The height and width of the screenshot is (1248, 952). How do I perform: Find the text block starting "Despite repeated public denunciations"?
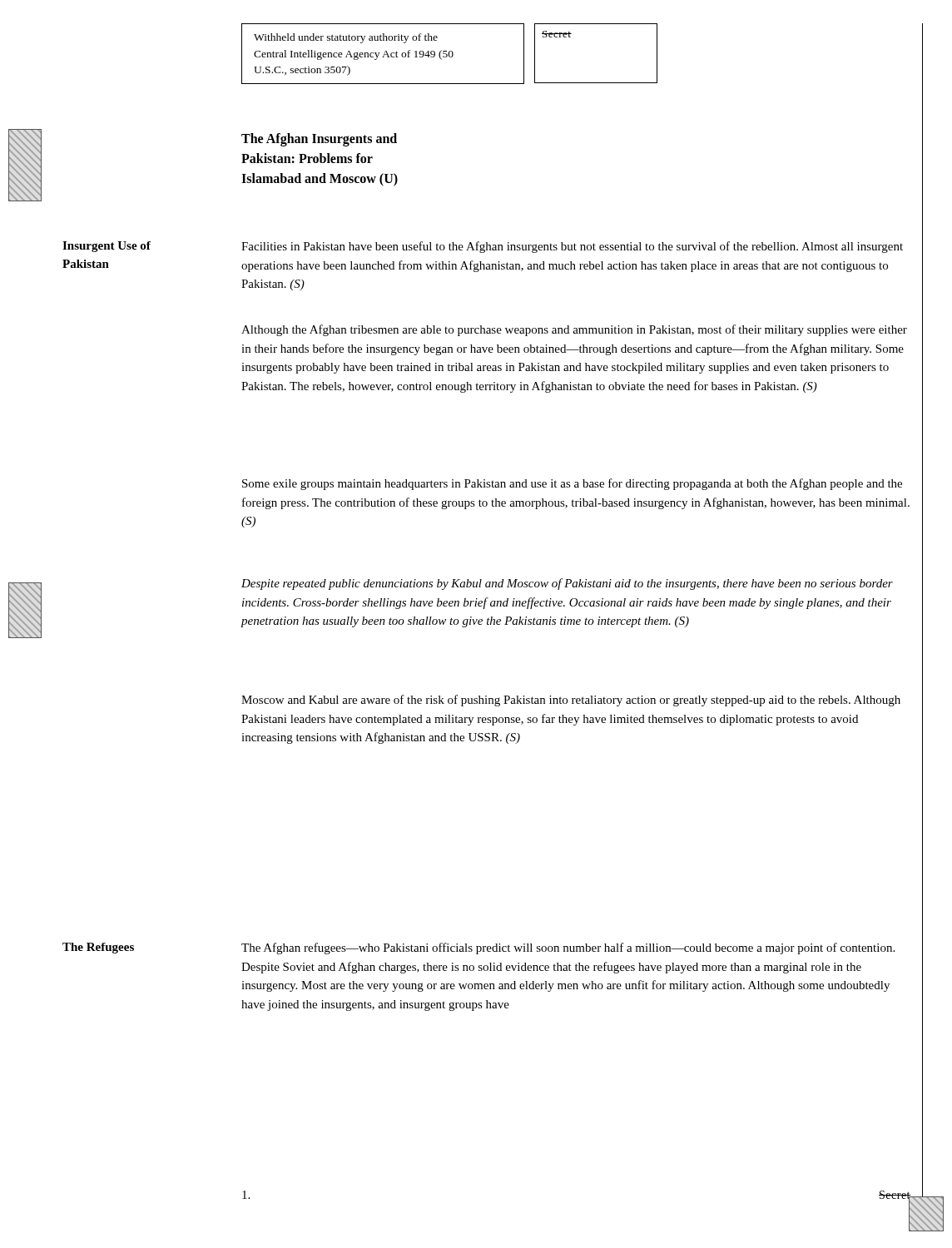(x=567, y=602)
